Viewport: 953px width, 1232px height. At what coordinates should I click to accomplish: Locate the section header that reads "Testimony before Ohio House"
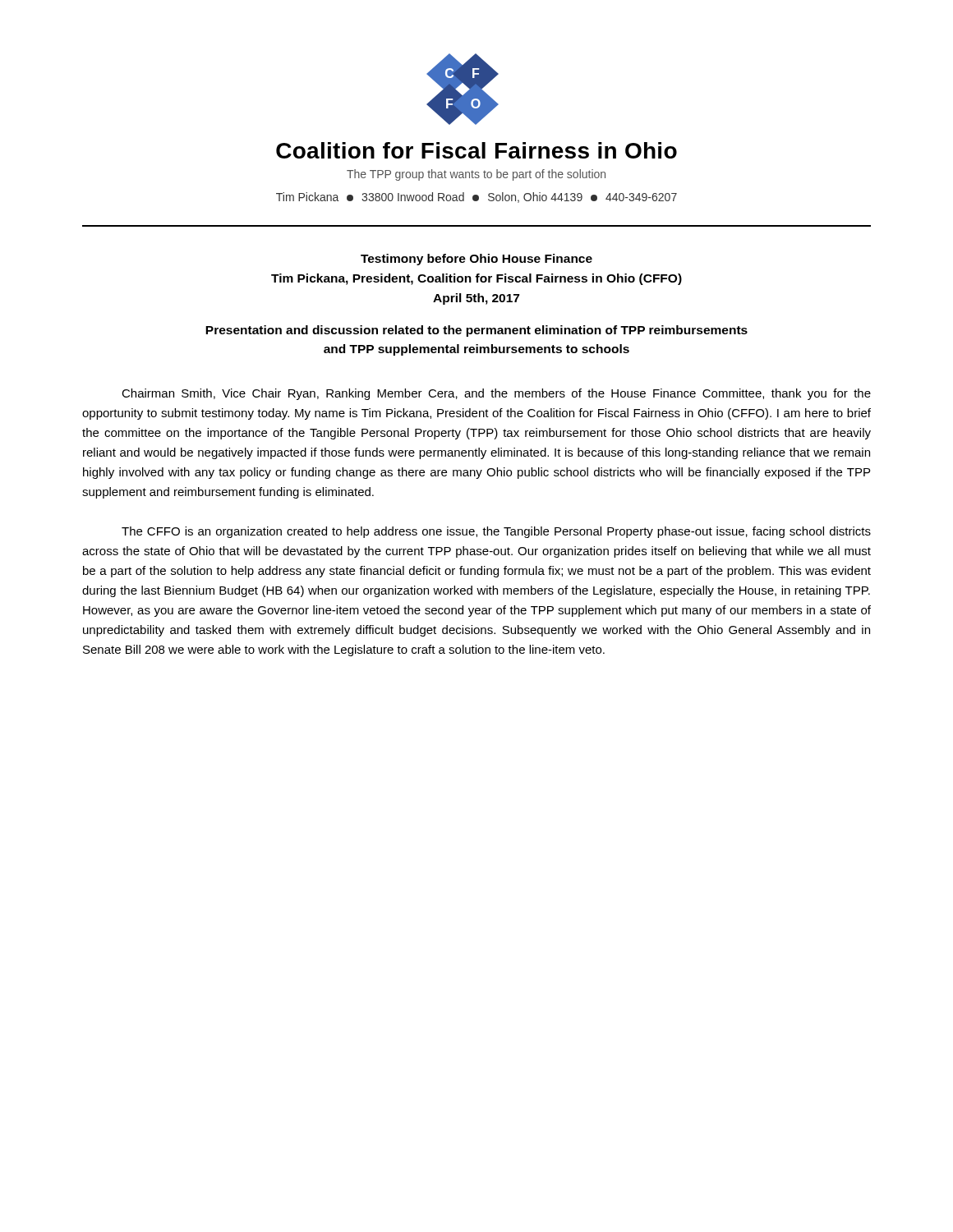476,259
